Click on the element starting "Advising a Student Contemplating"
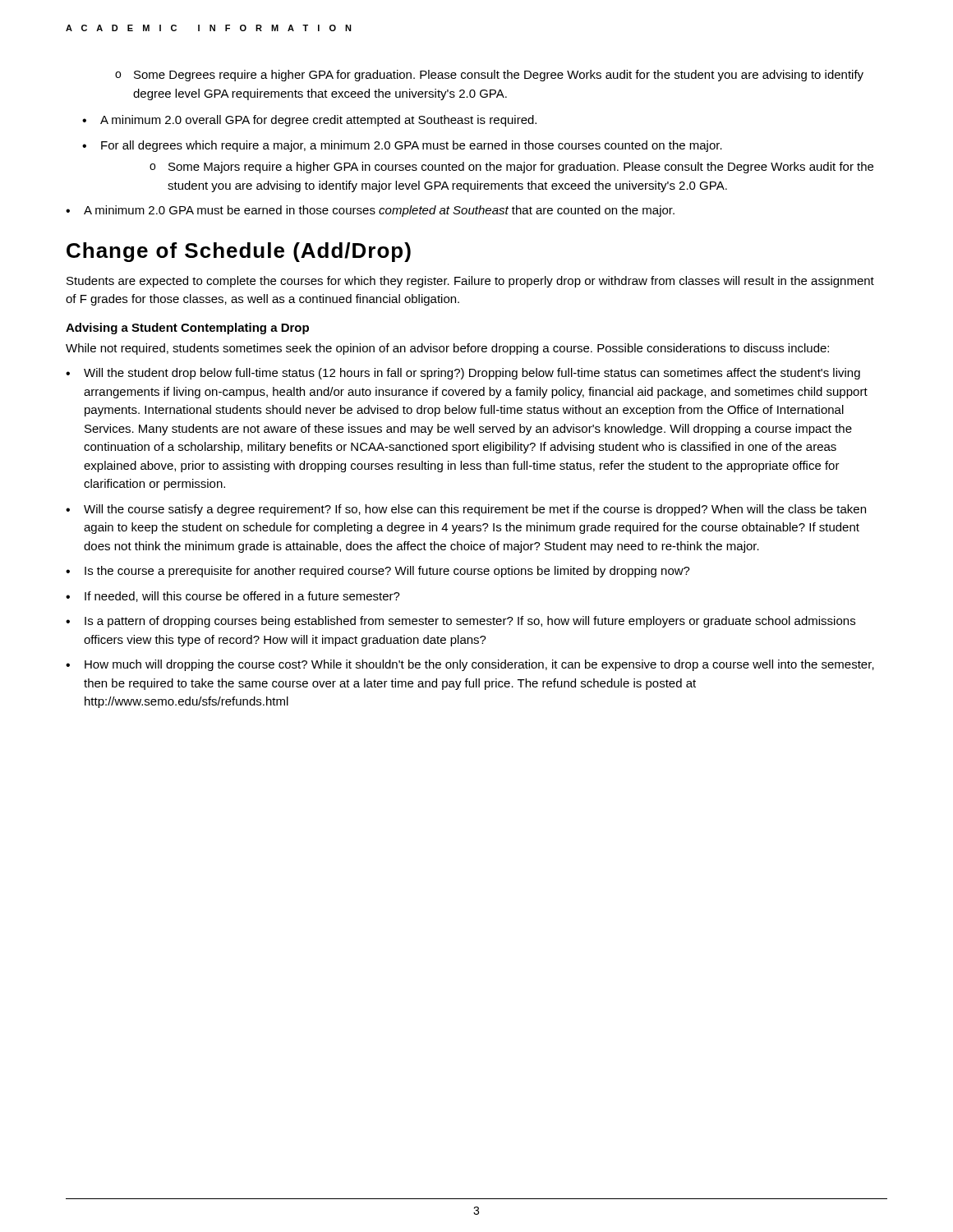This screenshot has width=953, height=1232. [188, 327]
